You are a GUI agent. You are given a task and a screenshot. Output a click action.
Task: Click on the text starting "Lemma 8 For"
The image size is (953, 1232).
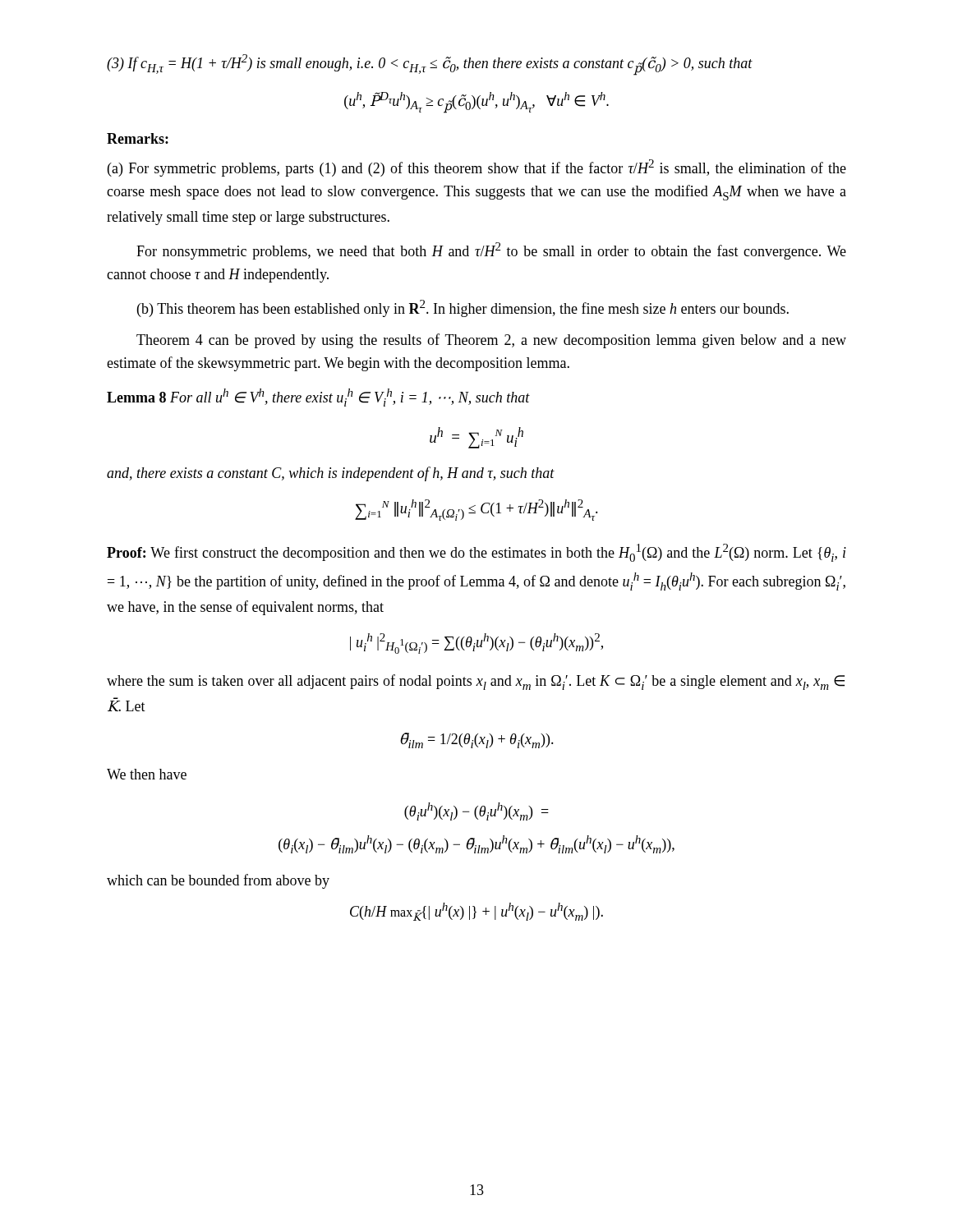click(x=318, y=397)
